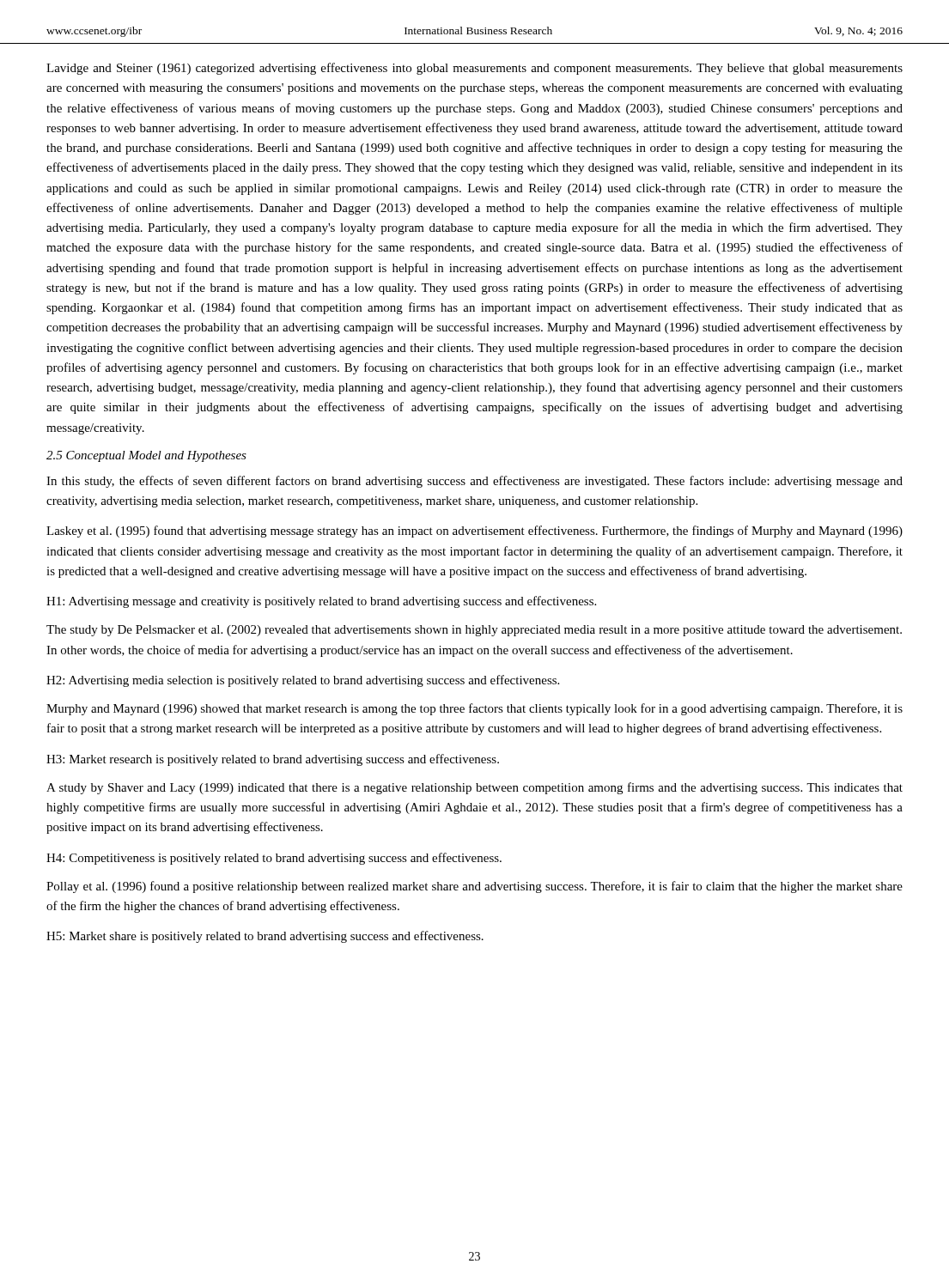Screen dimensions: 1288x949
Task: Point to the block beginning "H2: Advertising media selection is positively related to"
Action: point(303,680)
